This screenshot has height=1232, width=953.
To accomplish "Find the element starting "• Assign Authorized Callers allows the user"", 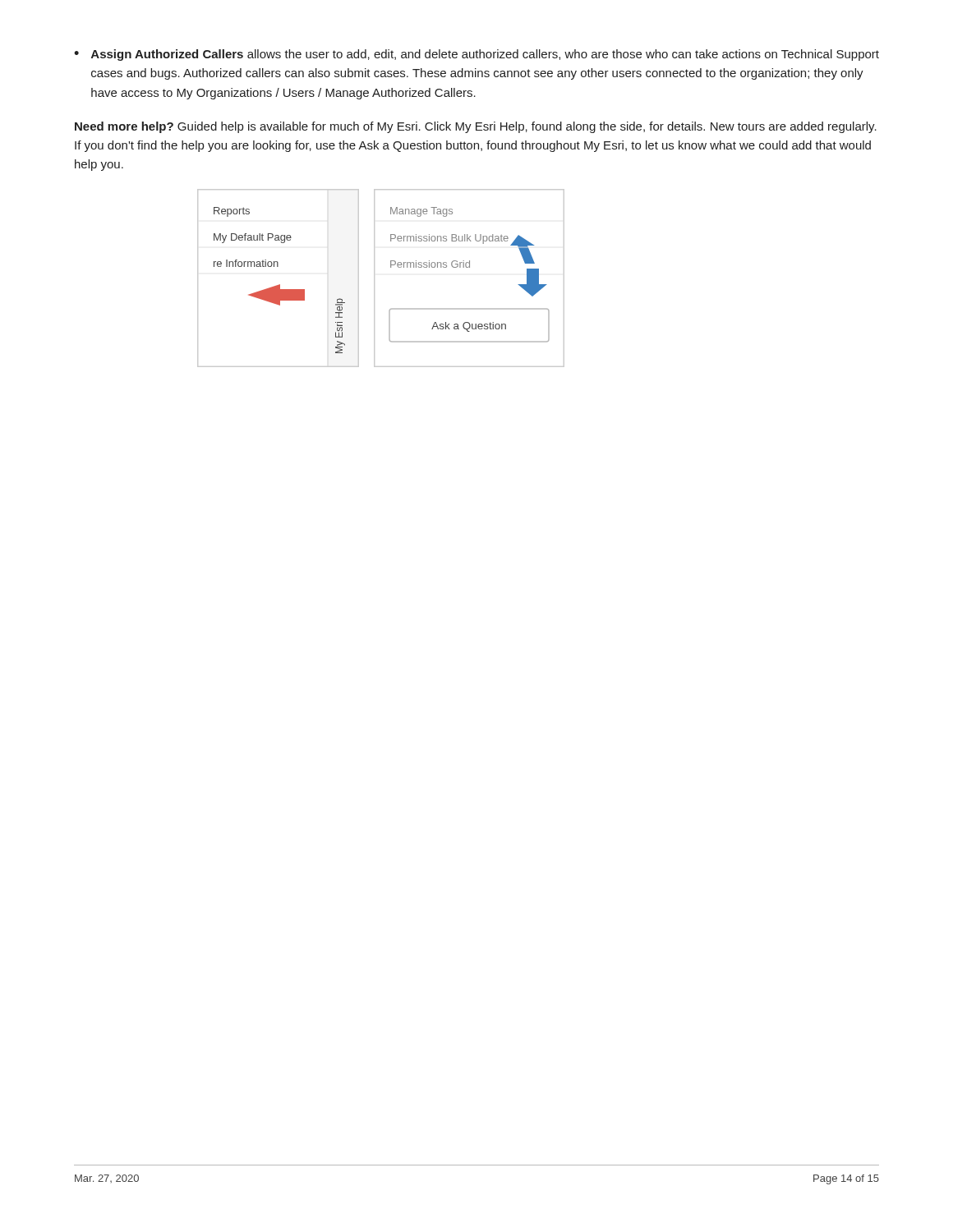I will pyautogui.click(x=476, y=73).
